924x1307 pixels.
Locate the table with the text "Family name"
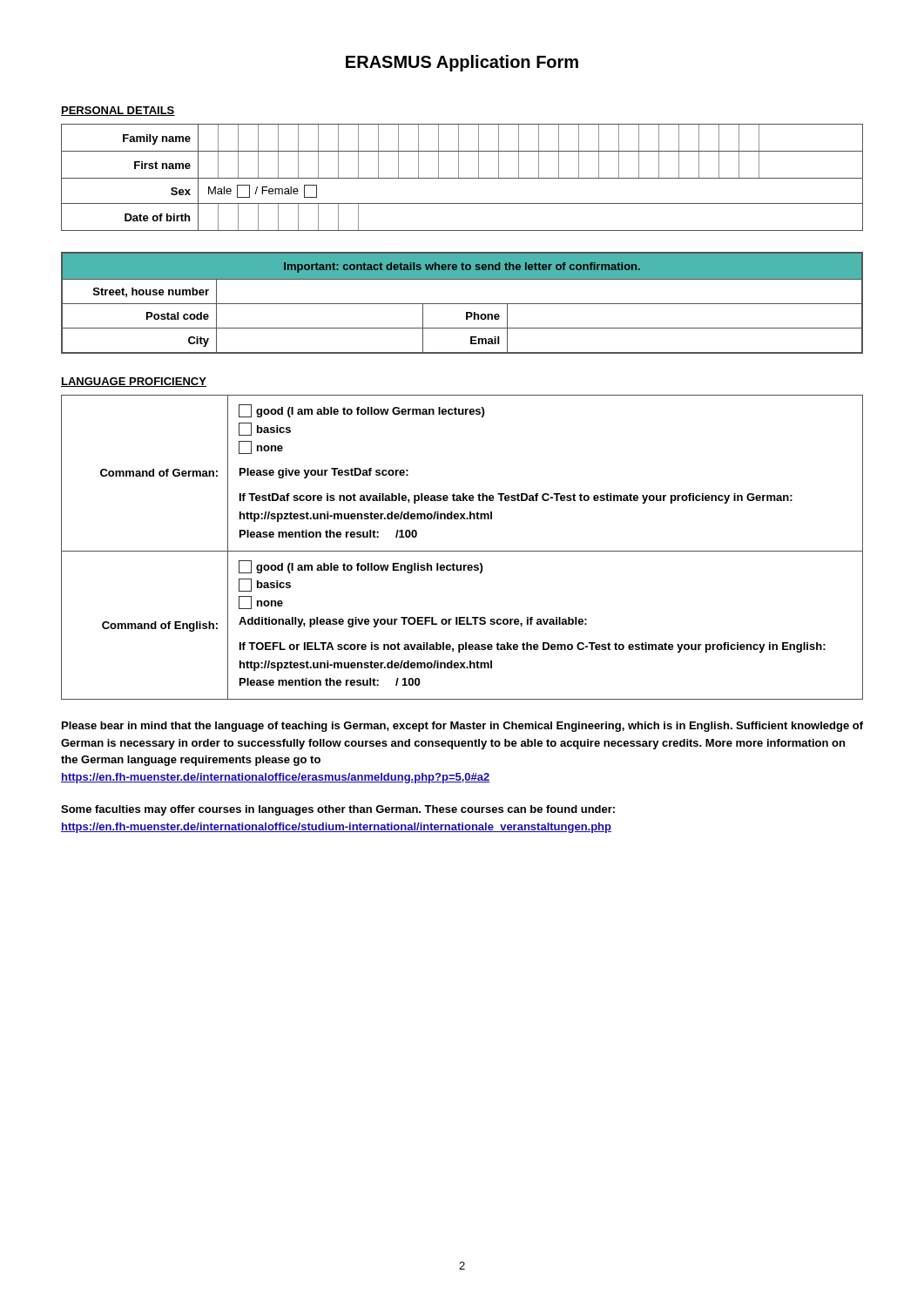coord(462,177)
